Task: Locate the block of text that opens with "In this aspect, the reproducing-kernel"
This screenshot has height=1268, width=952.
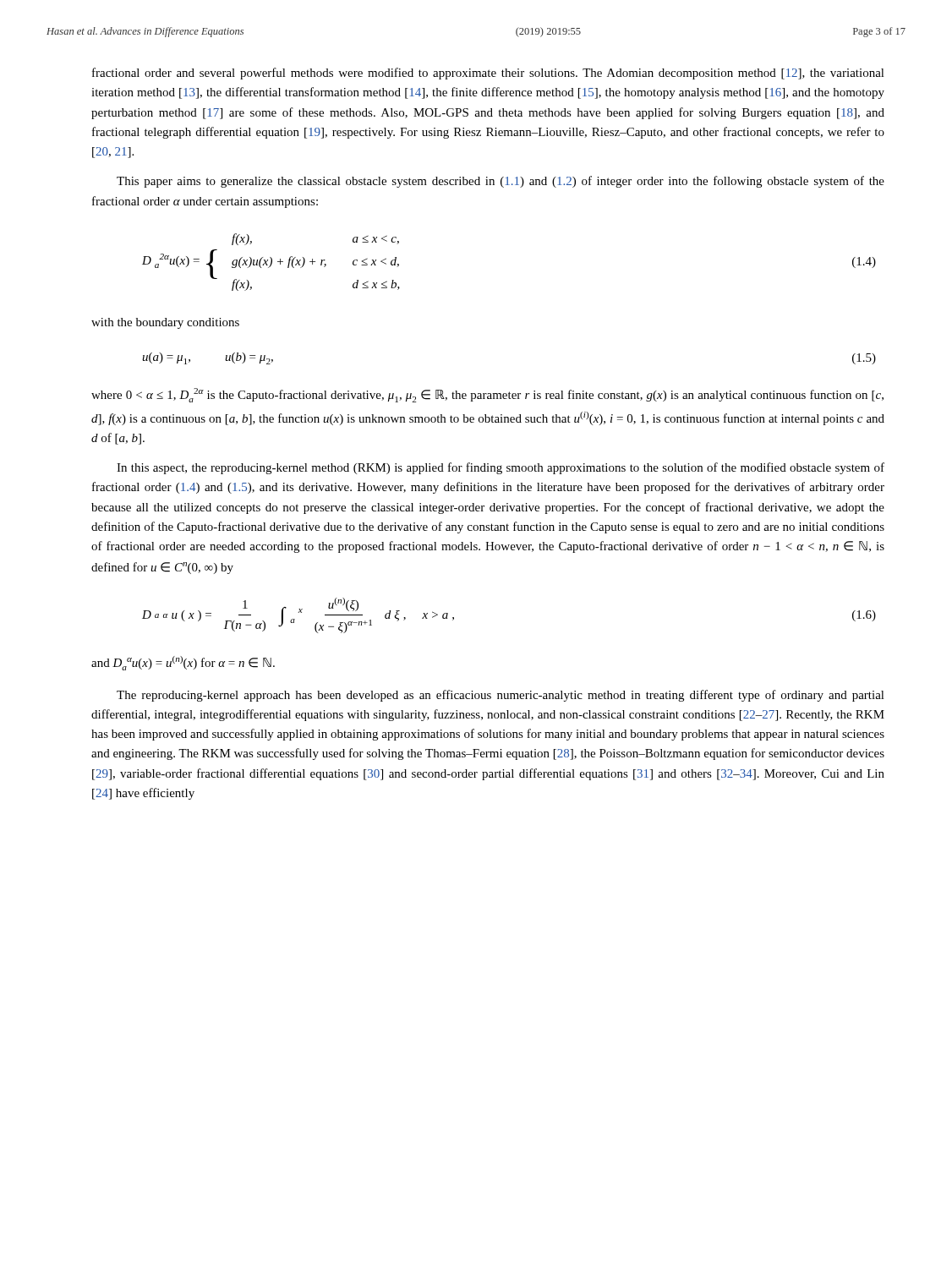Action: click(488, 518)
